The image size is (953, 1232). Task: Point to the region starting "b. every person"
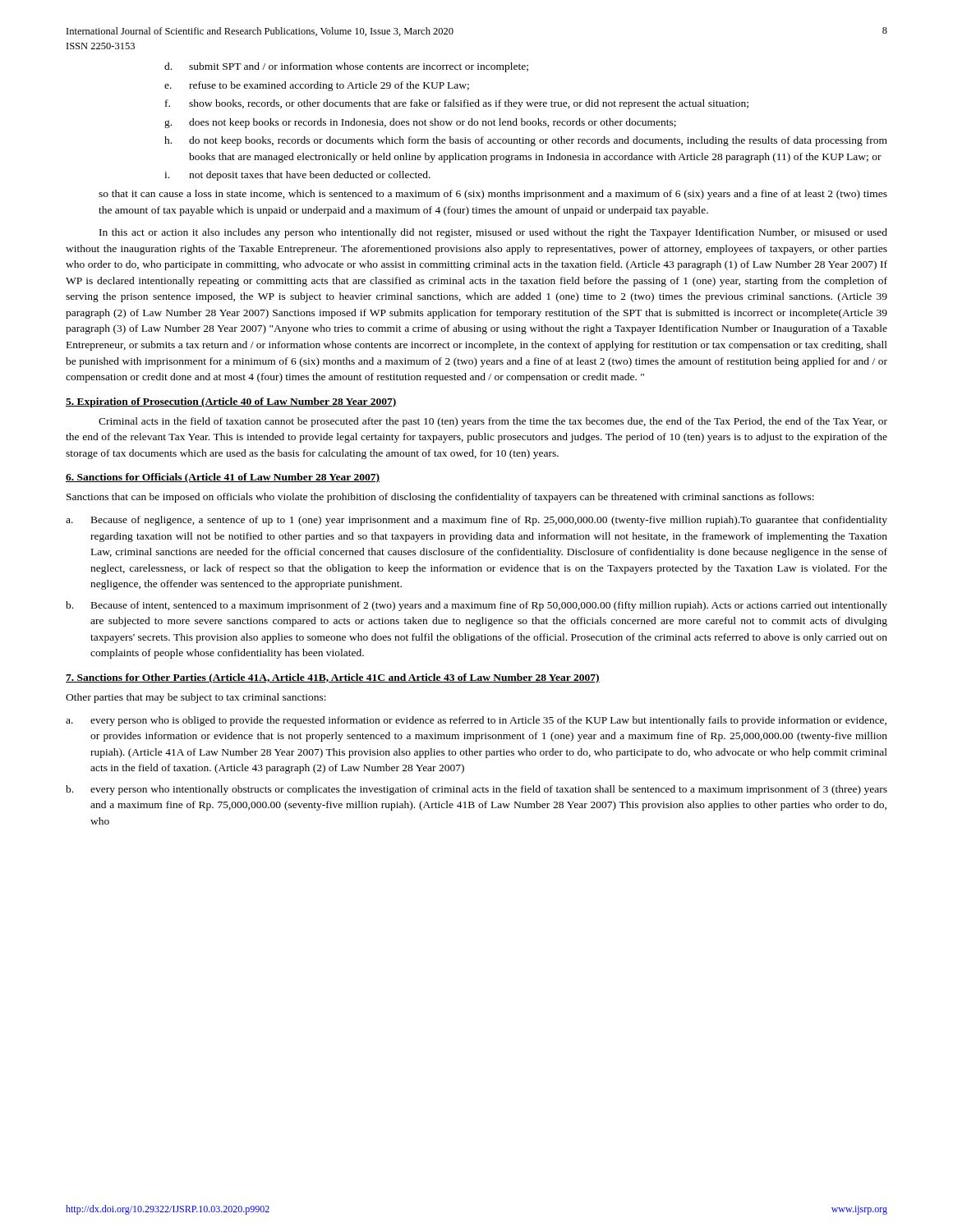pyautogui.click(x=476, y=805)
